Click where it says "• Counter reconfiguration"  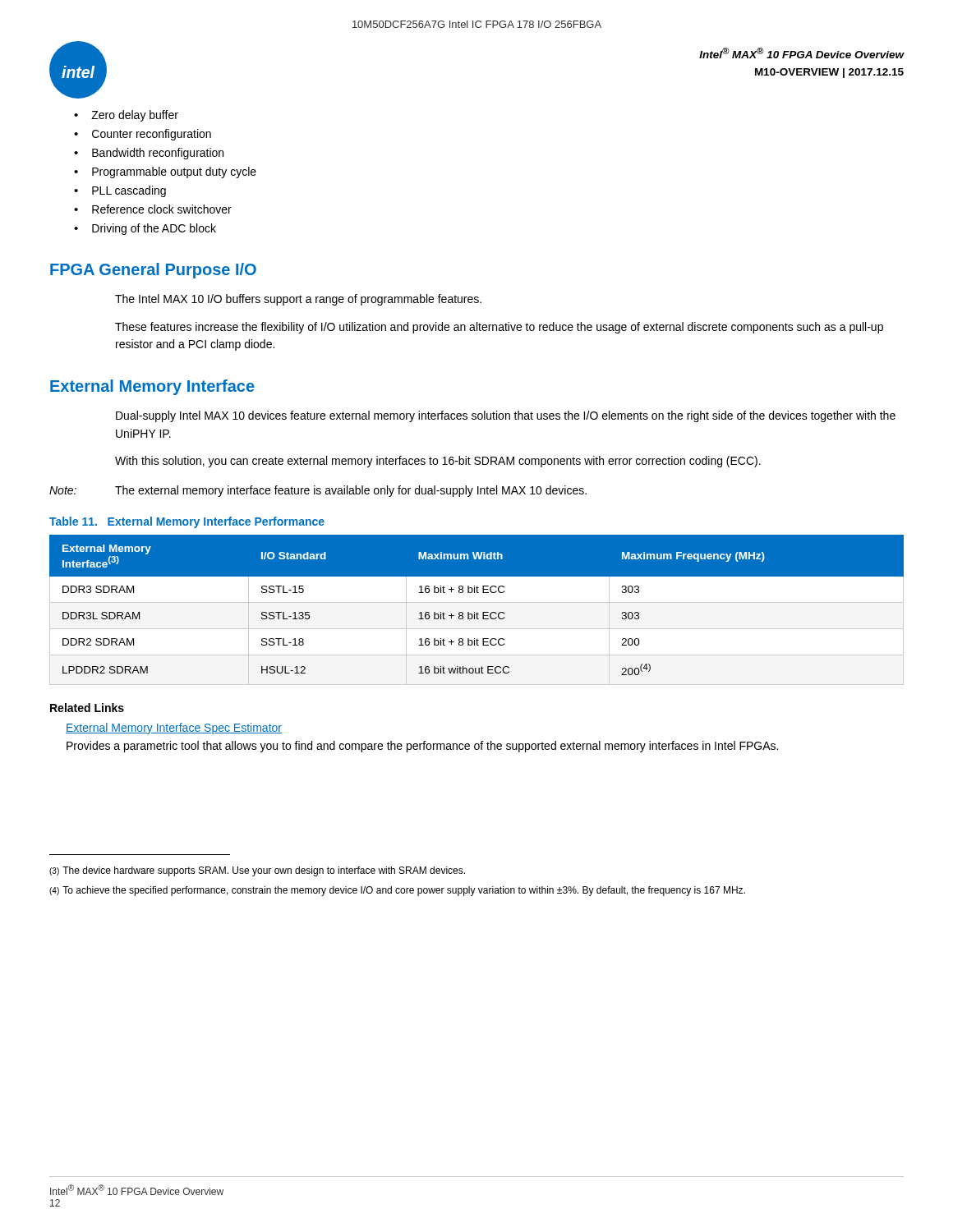point(143,133)
